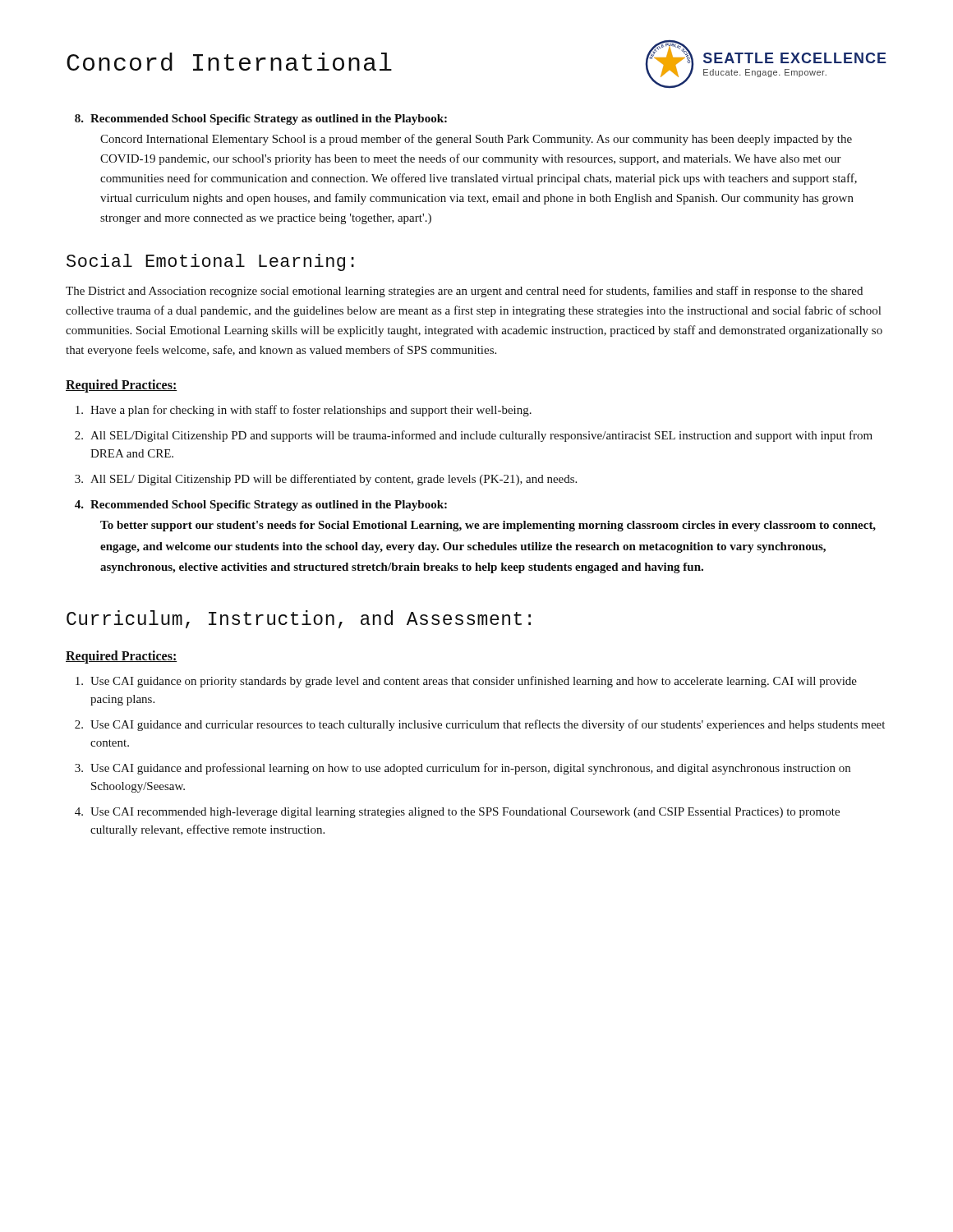Select the passage starting "3. All SEL/ Digital Citizenship PD will be"

click(476, 479)
